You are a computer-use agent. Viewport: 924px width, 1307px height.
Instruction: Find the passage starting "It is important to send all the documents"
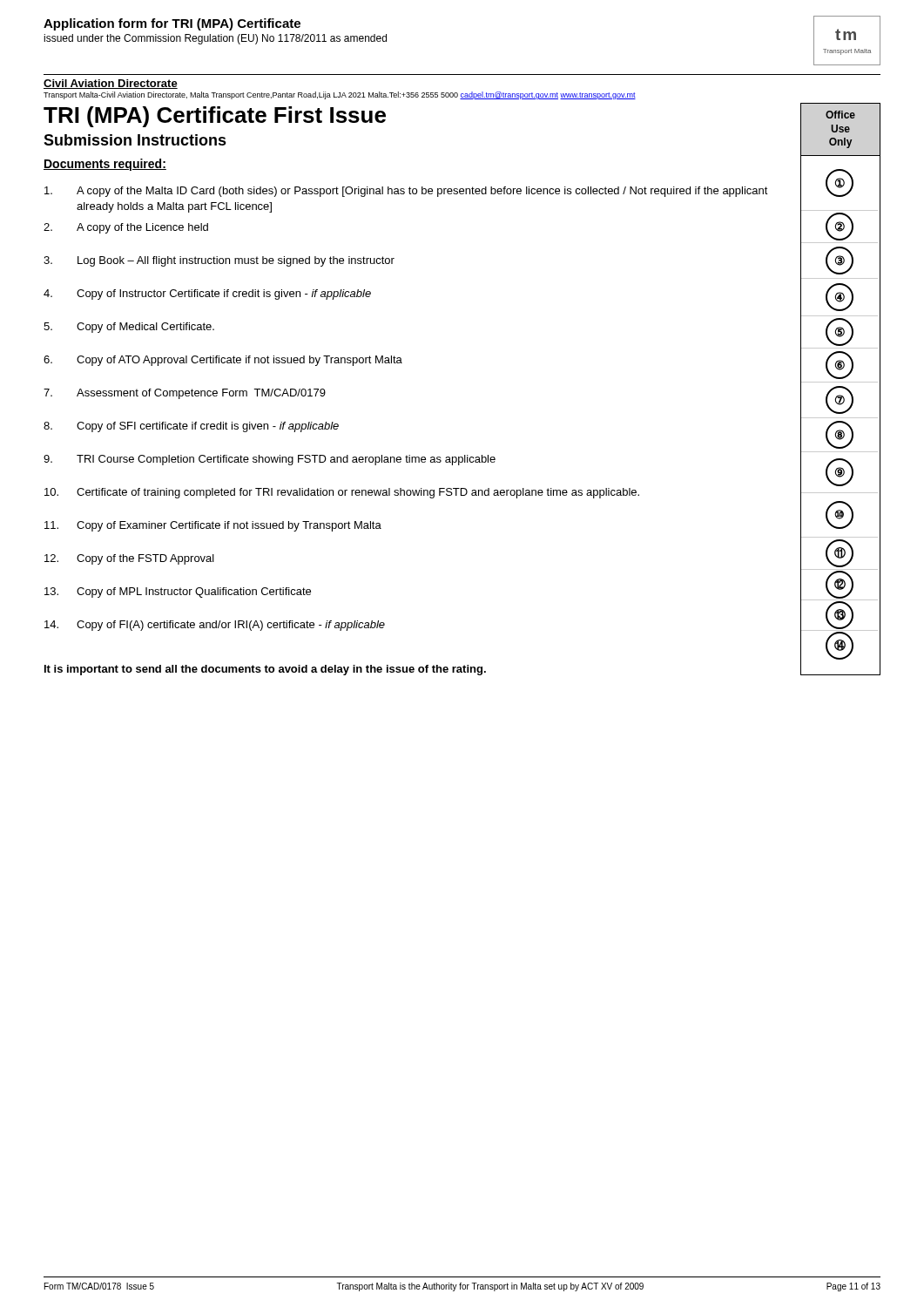(x=265, y=669)
